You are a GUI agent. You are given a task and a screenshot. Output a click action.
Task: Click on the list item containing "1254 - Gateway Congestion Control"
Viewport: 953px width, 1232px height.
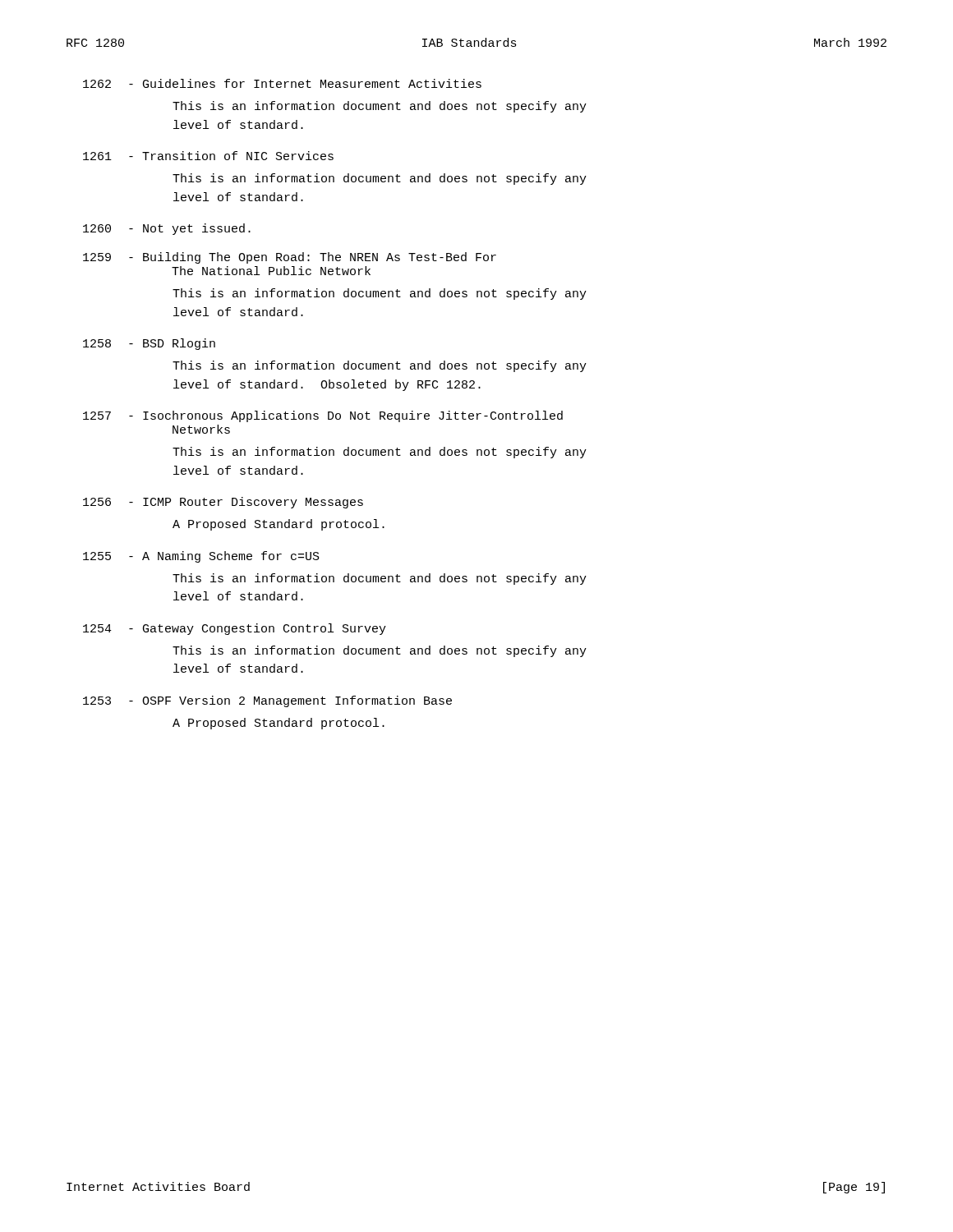pos(485,651)
